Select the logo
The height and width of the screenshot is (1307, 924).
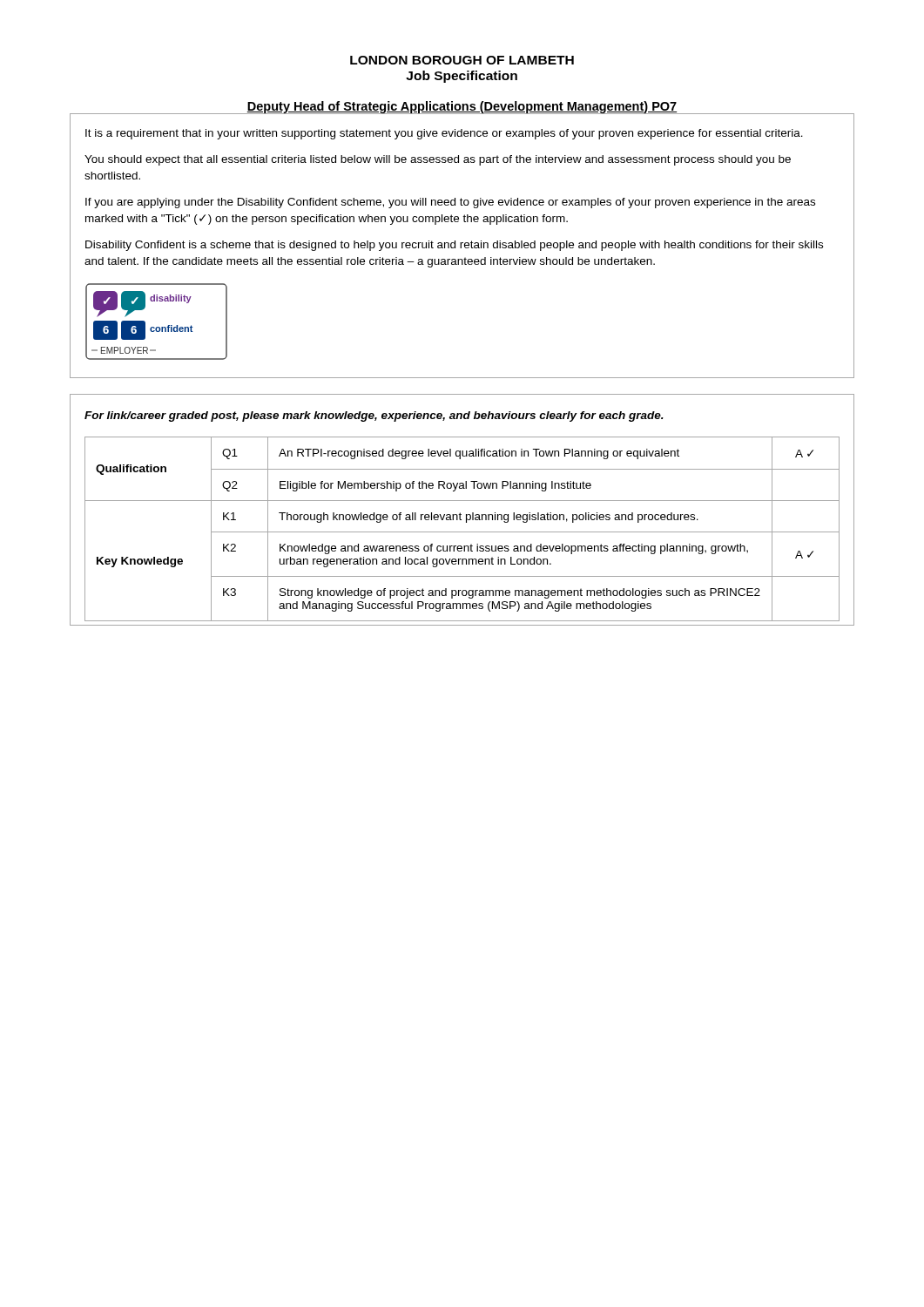click(x=156, y=323)
